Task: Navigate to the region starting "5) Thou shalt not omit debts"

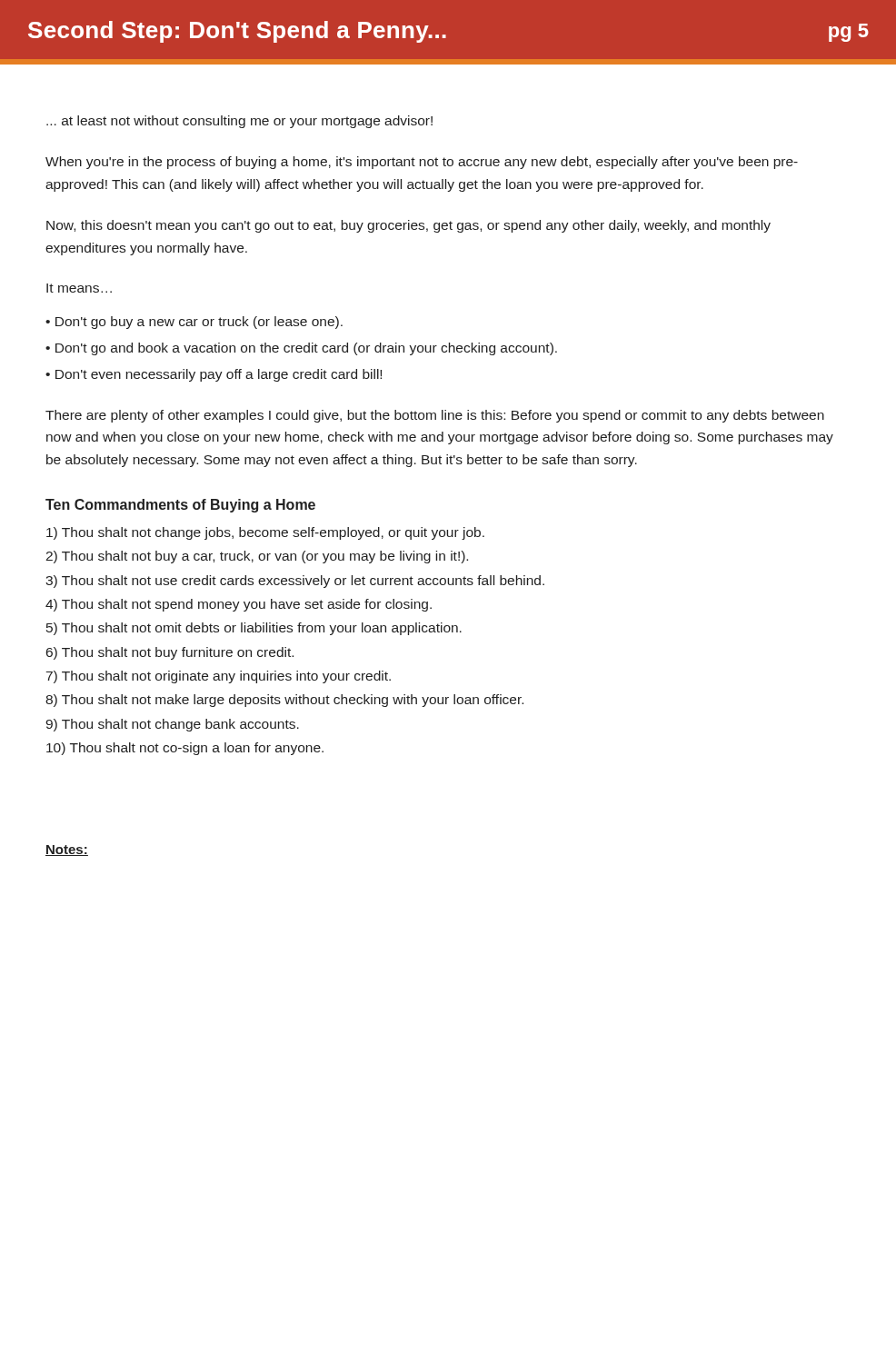Action: coord(254,628)
